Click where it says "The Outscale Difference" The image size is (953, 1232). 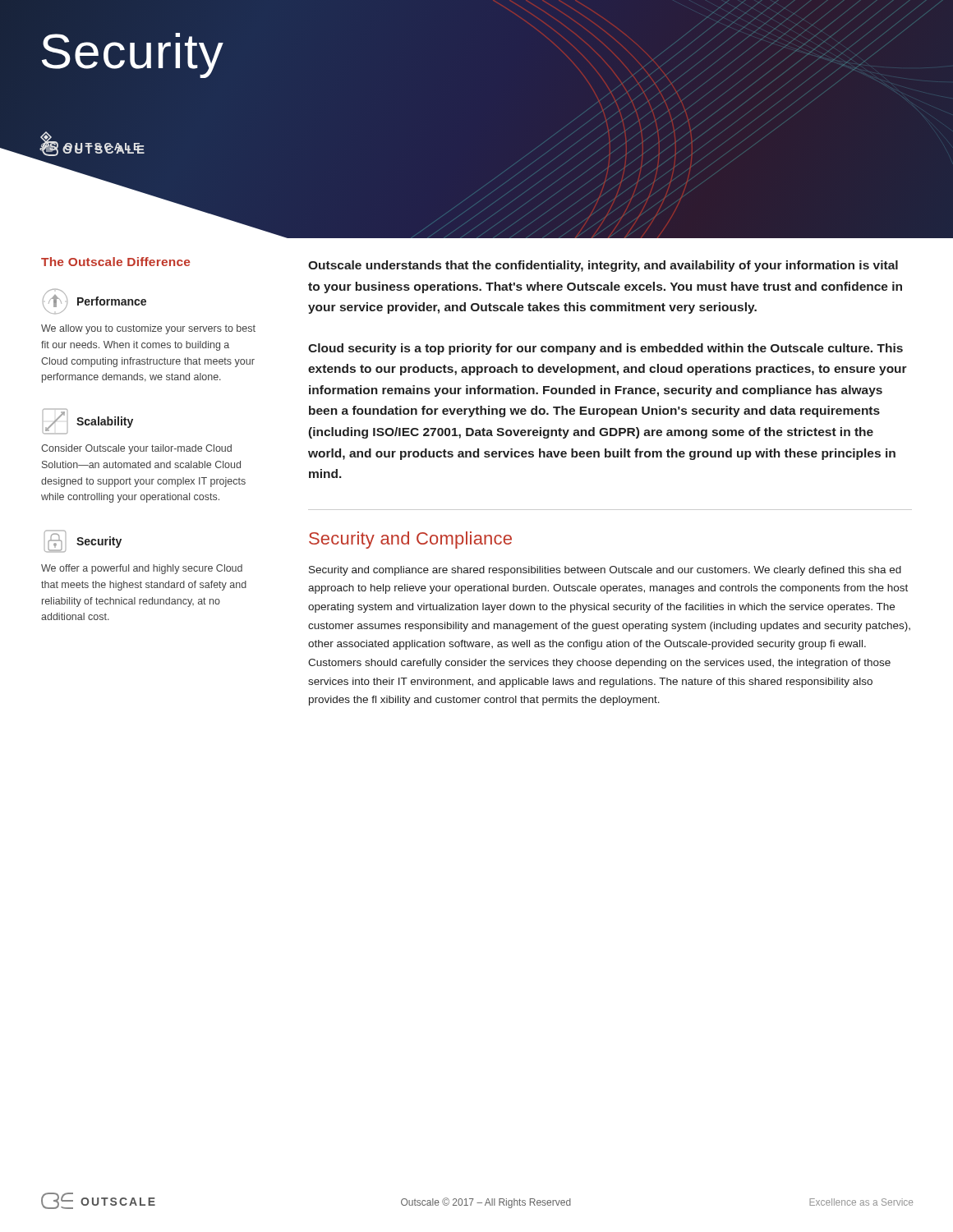coord(116,262)
